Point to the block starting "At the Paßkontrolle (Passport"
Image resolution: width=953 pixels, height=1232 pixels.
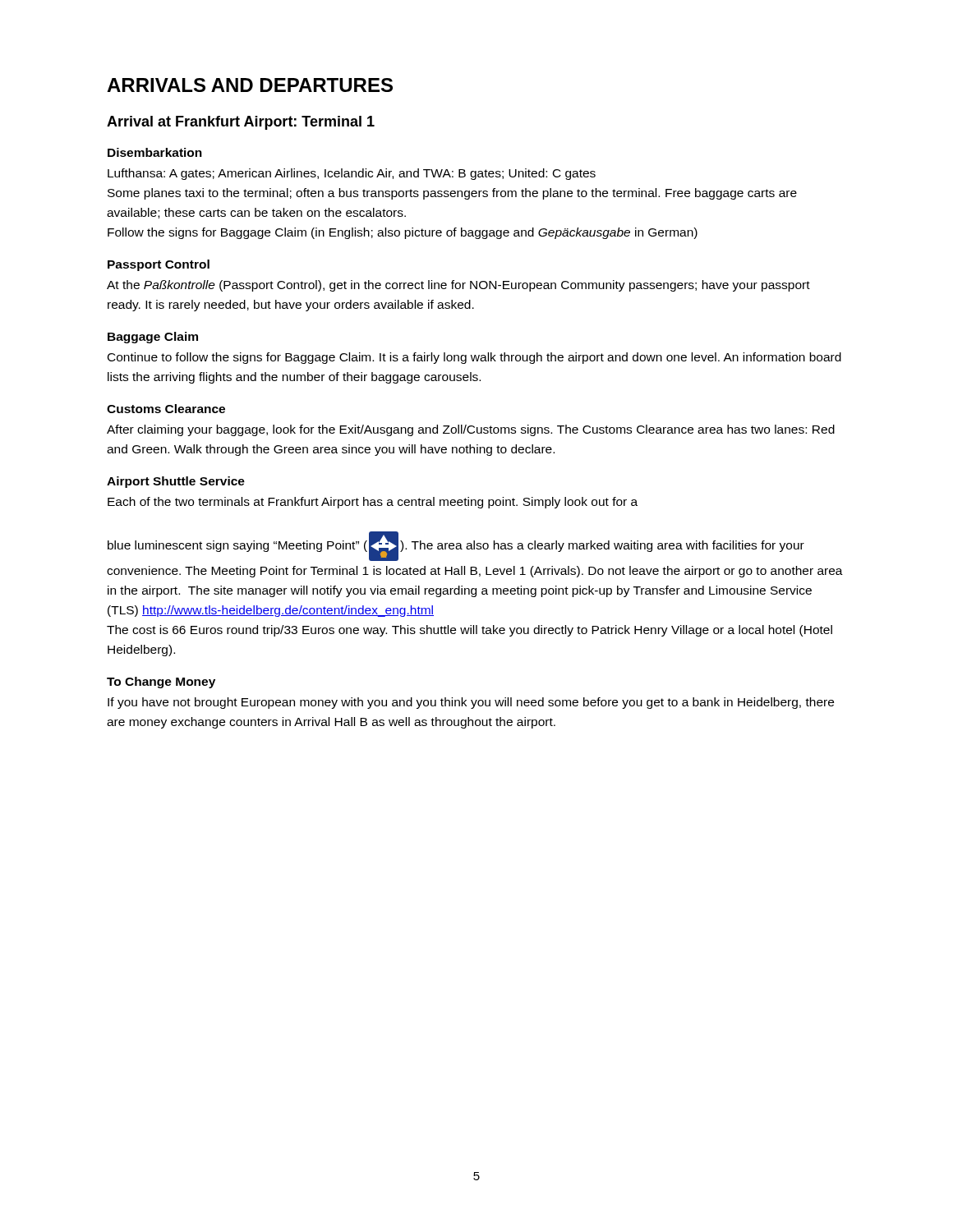[x=458, y=295]
